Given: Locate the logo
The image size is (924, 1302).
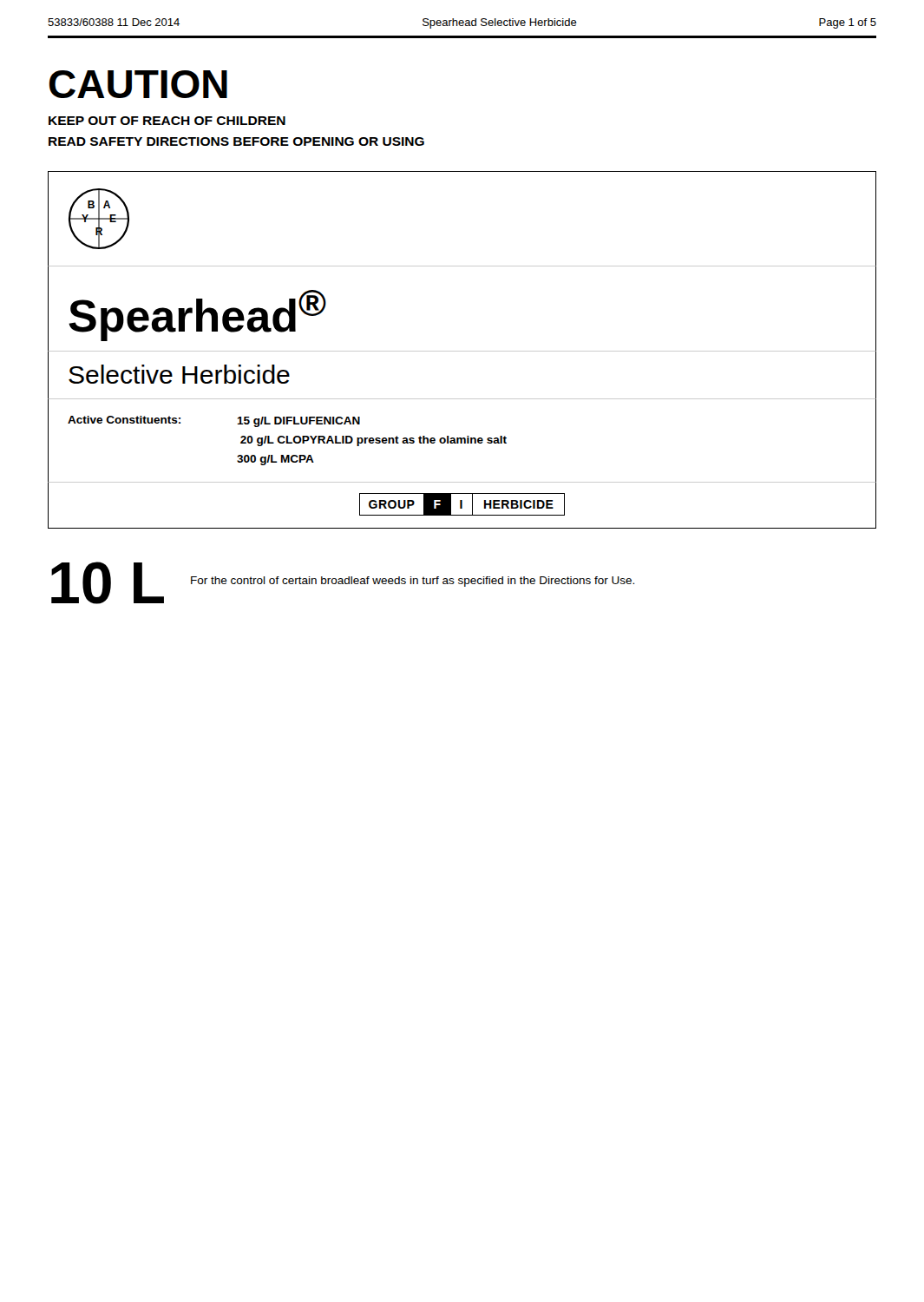Looking at the screenshot, I should point(462,218).
